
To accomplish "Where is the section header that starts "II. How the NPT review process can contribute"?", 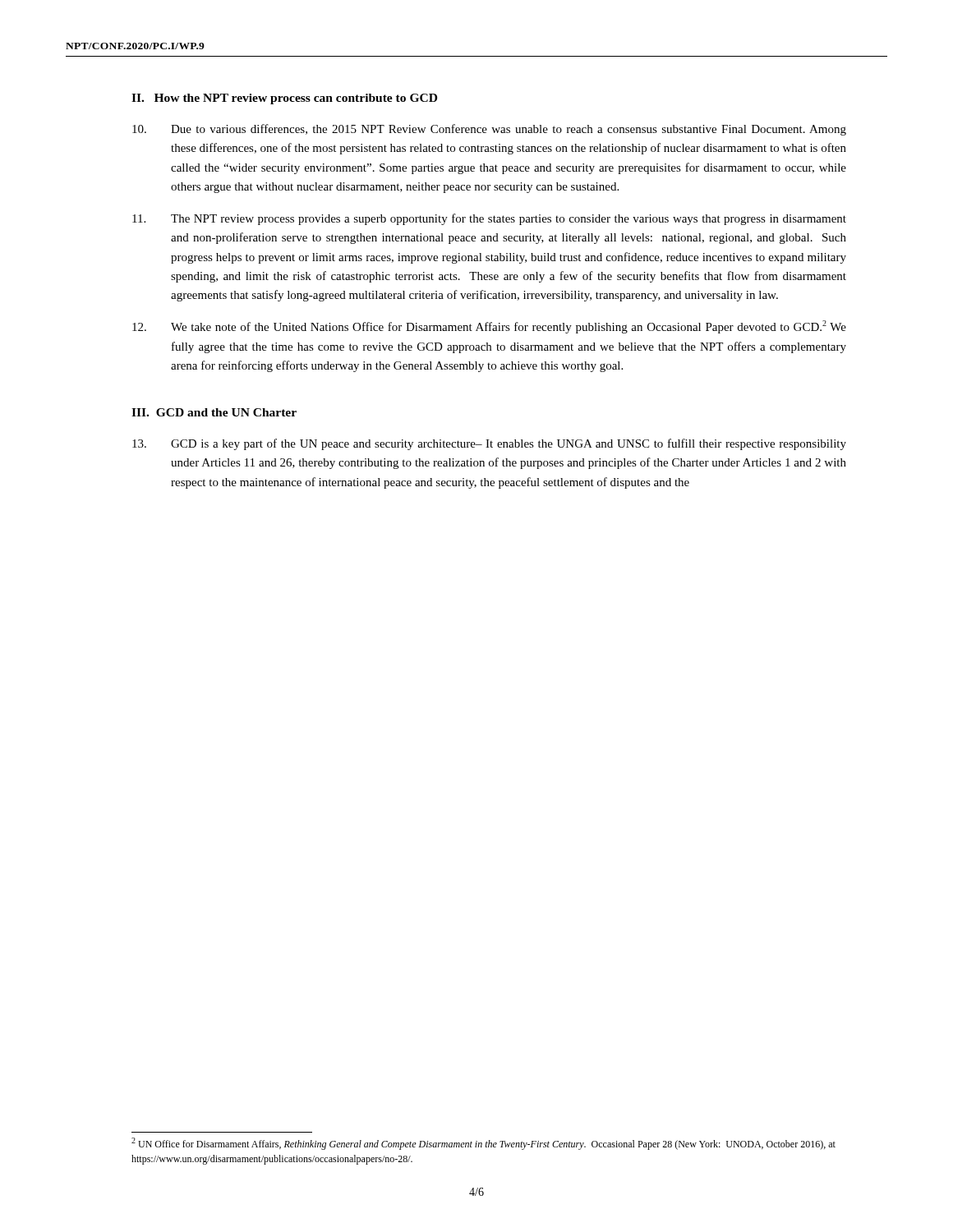I will pyautogui.click(x=285, y=97).
